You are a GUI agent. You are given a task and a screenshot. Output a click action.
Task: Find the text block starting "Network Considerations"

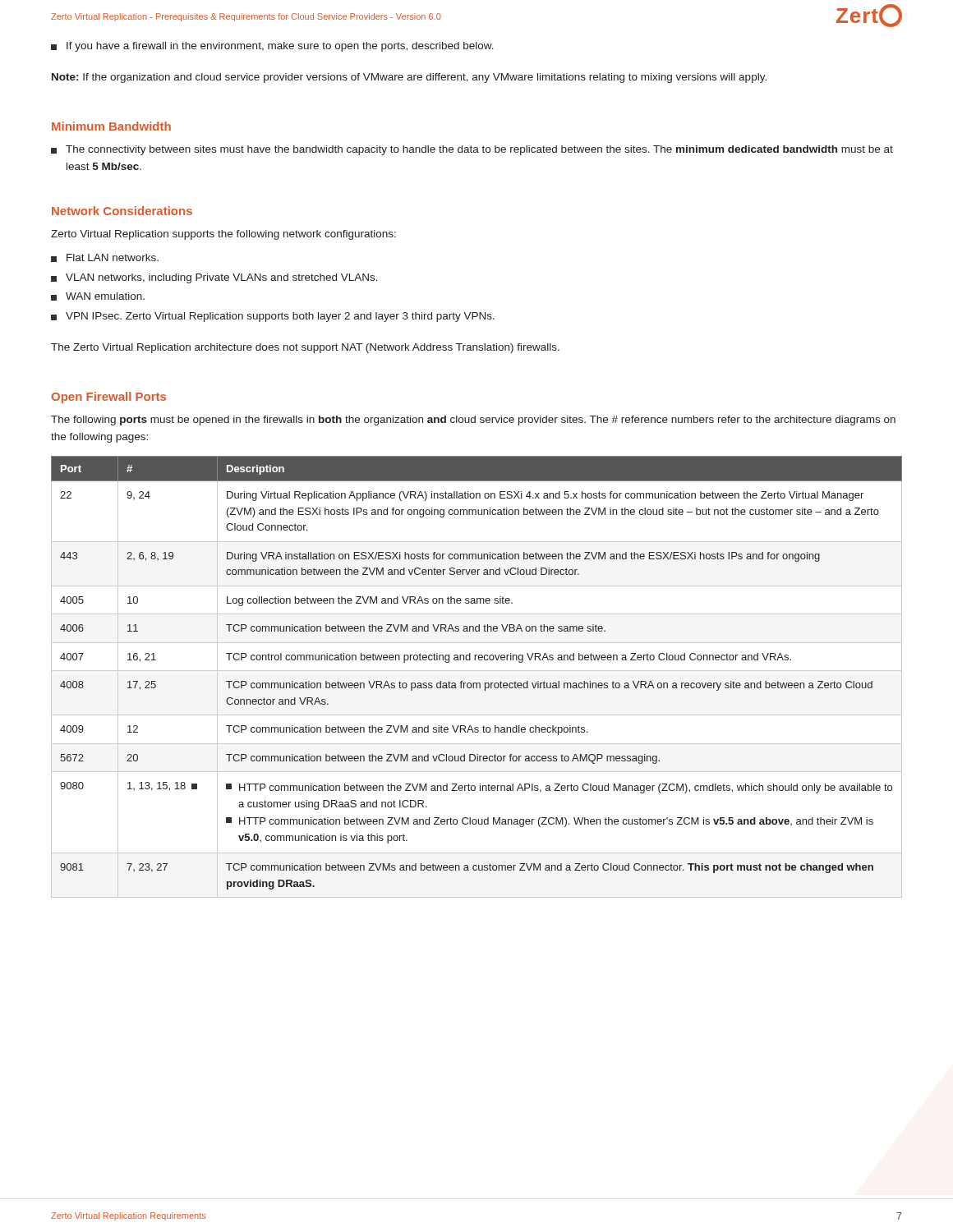click(122, 210)
